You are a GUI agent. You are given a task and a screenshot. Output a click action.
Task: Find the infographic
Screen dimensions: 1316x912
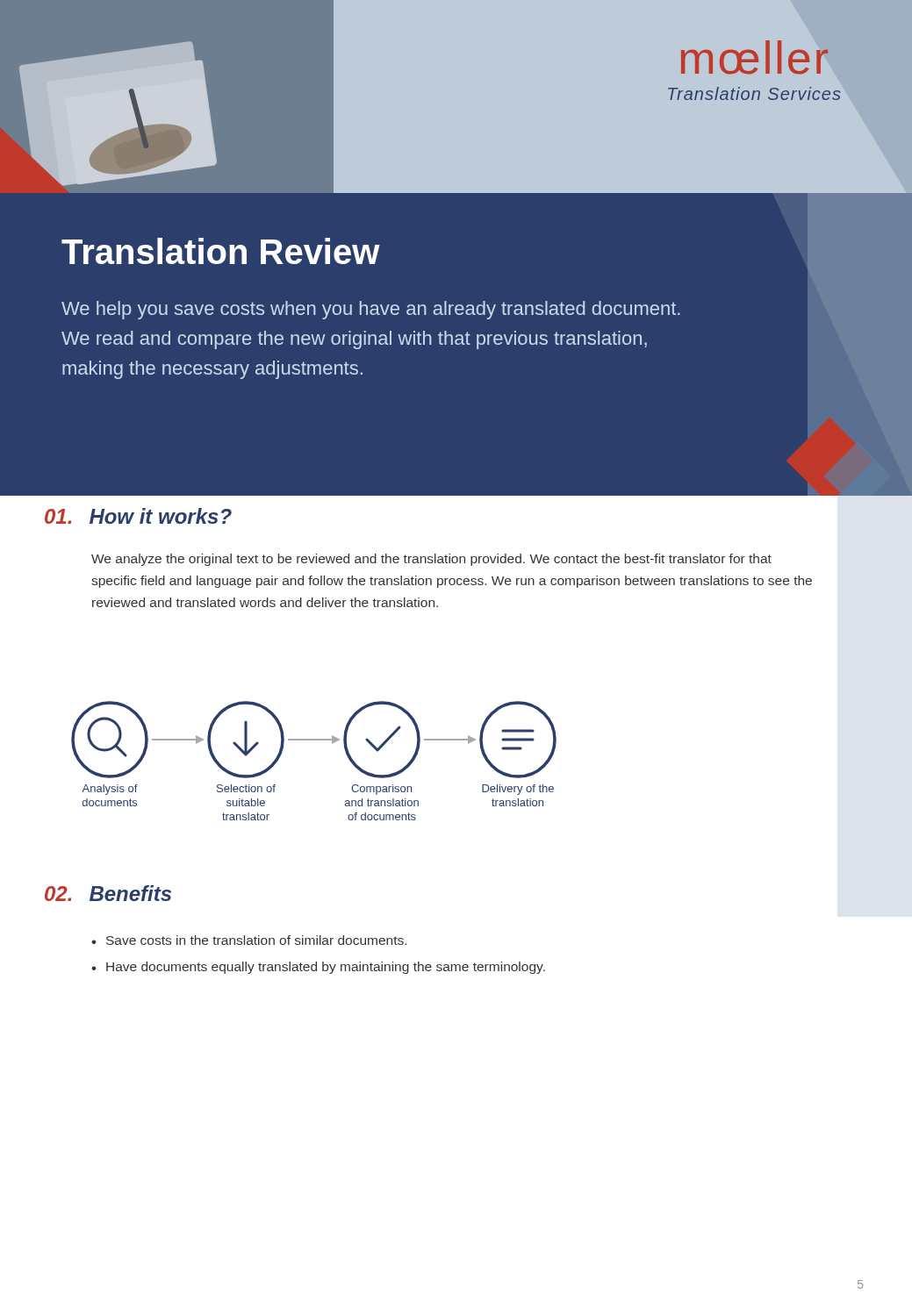(426, 776)
